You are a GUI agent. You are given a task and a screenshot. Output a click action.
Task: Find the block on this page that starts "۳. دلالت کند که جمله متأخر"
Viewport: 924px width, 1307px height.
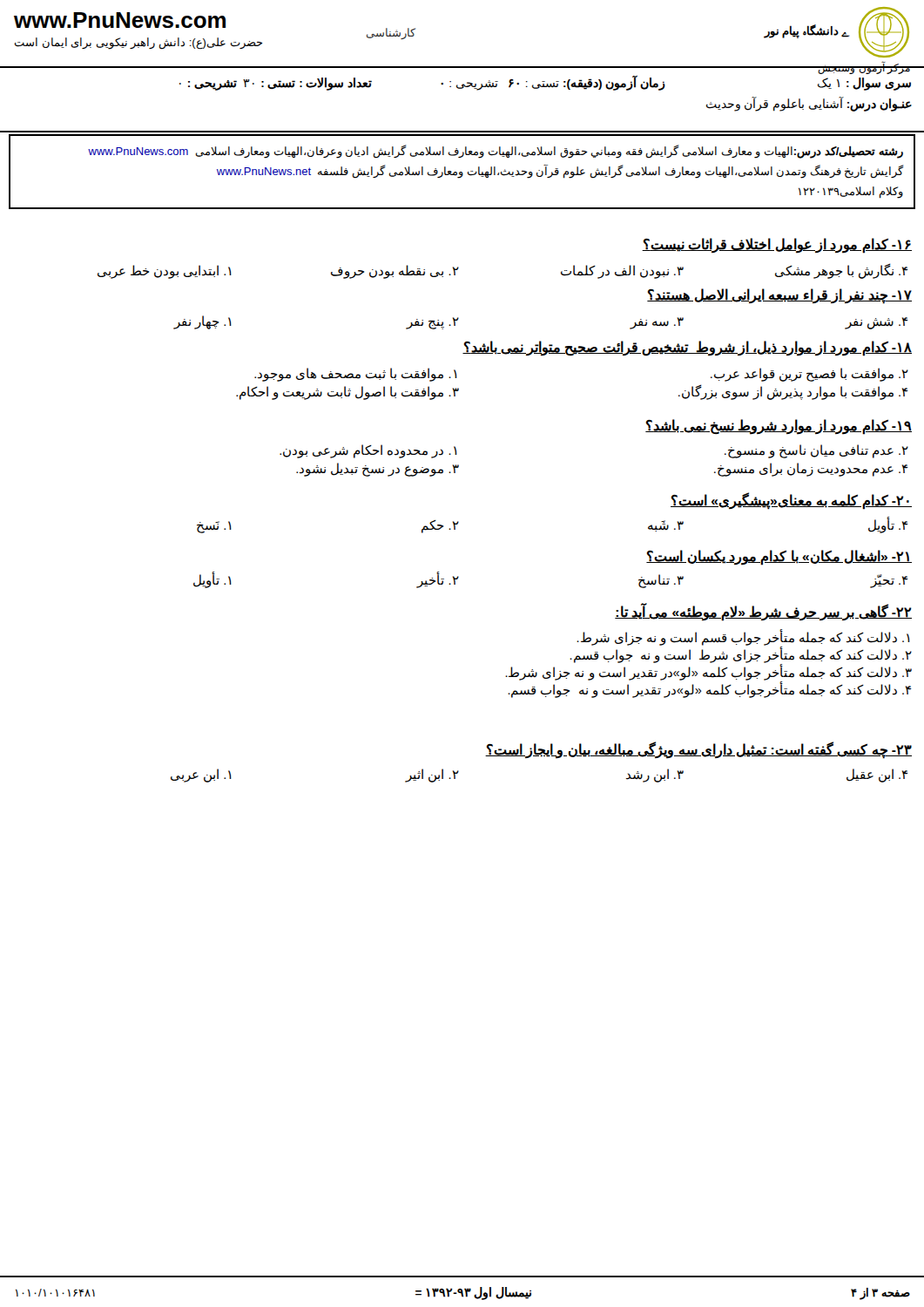click(x=708, y=673)
